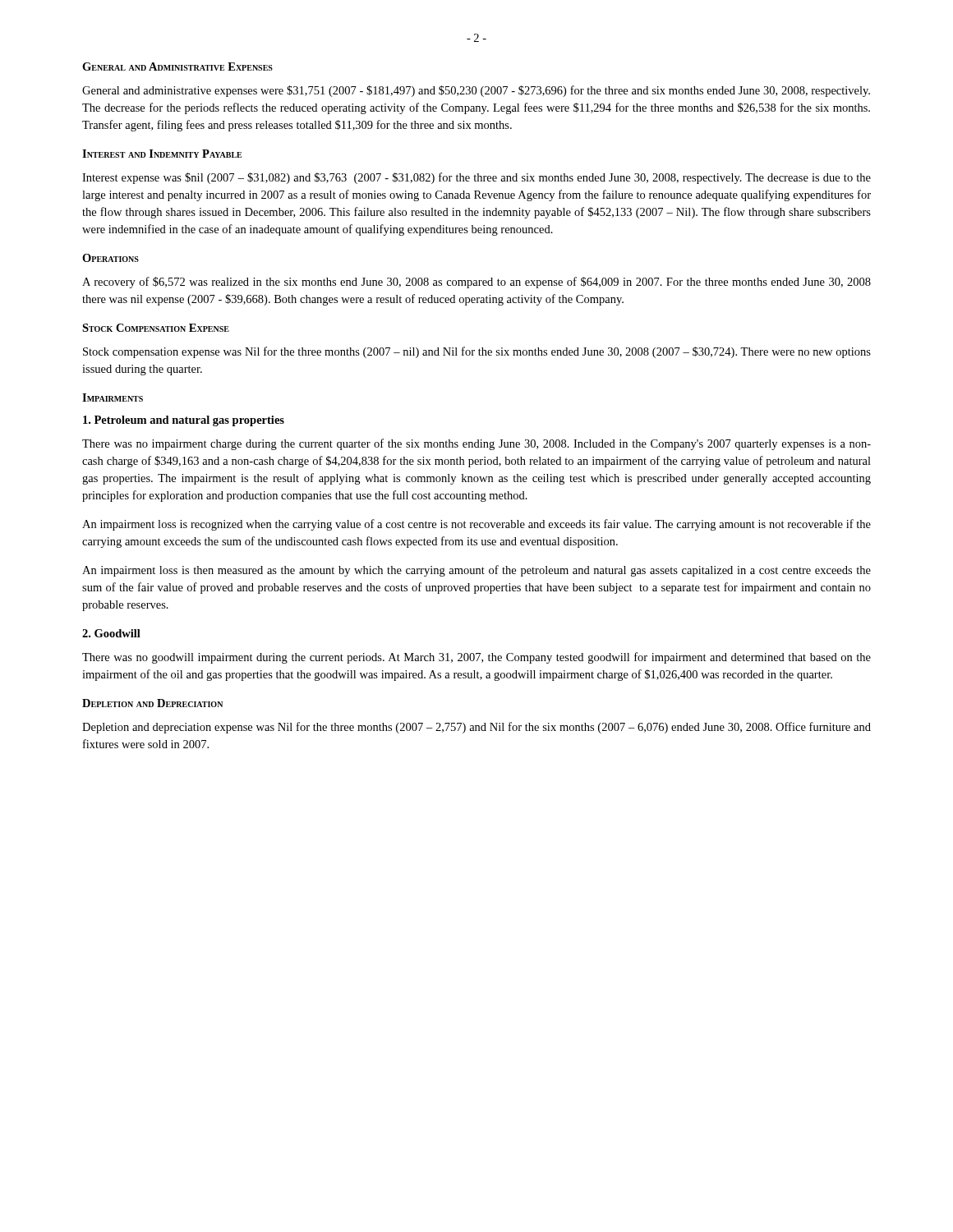The image size is (953, 1232).
Task: Locate the text "Stock Compensation Expense"
Action: [156, 328]
